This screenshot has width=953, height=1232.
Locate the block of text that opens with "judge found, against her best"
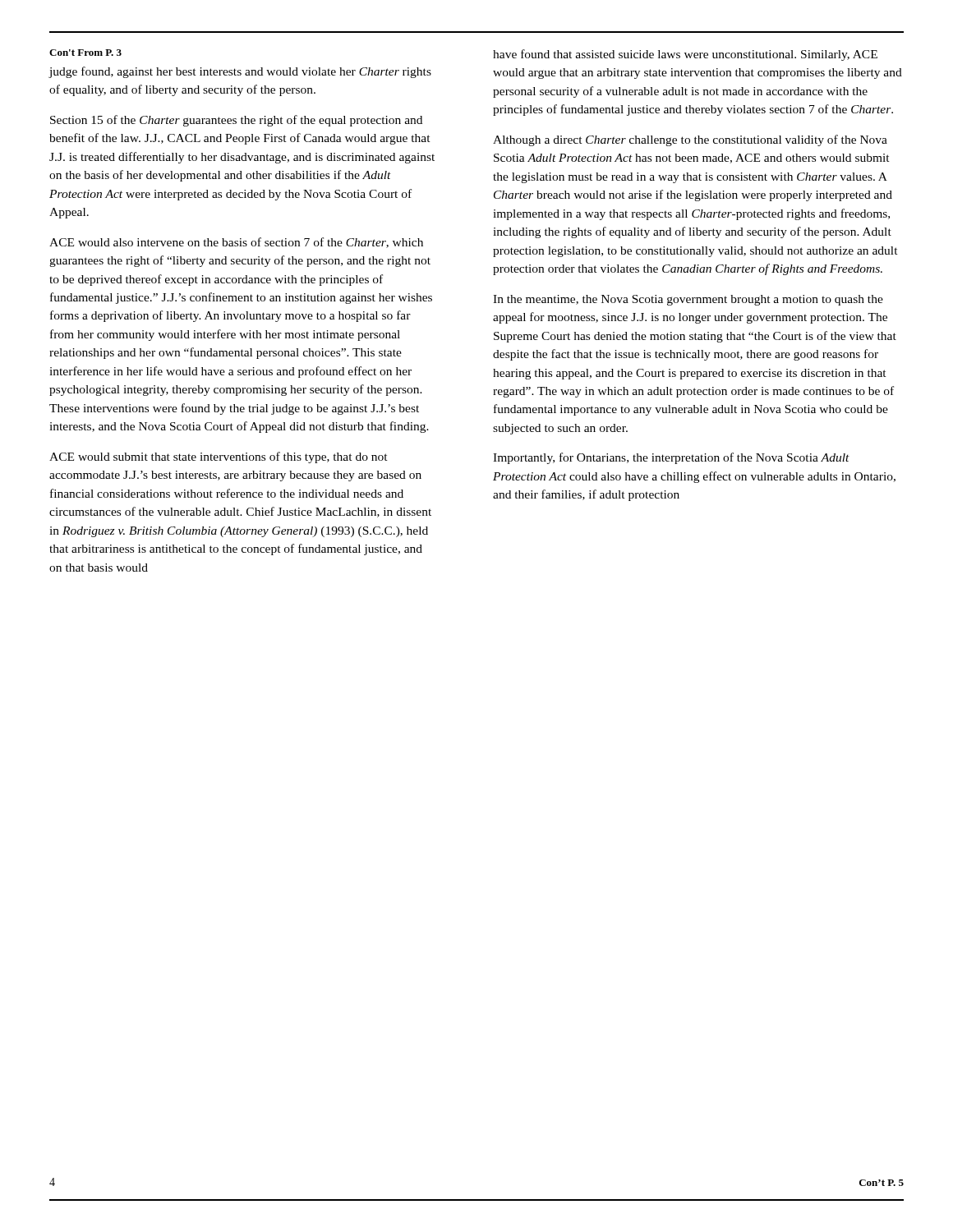click(x=240, y=80)
